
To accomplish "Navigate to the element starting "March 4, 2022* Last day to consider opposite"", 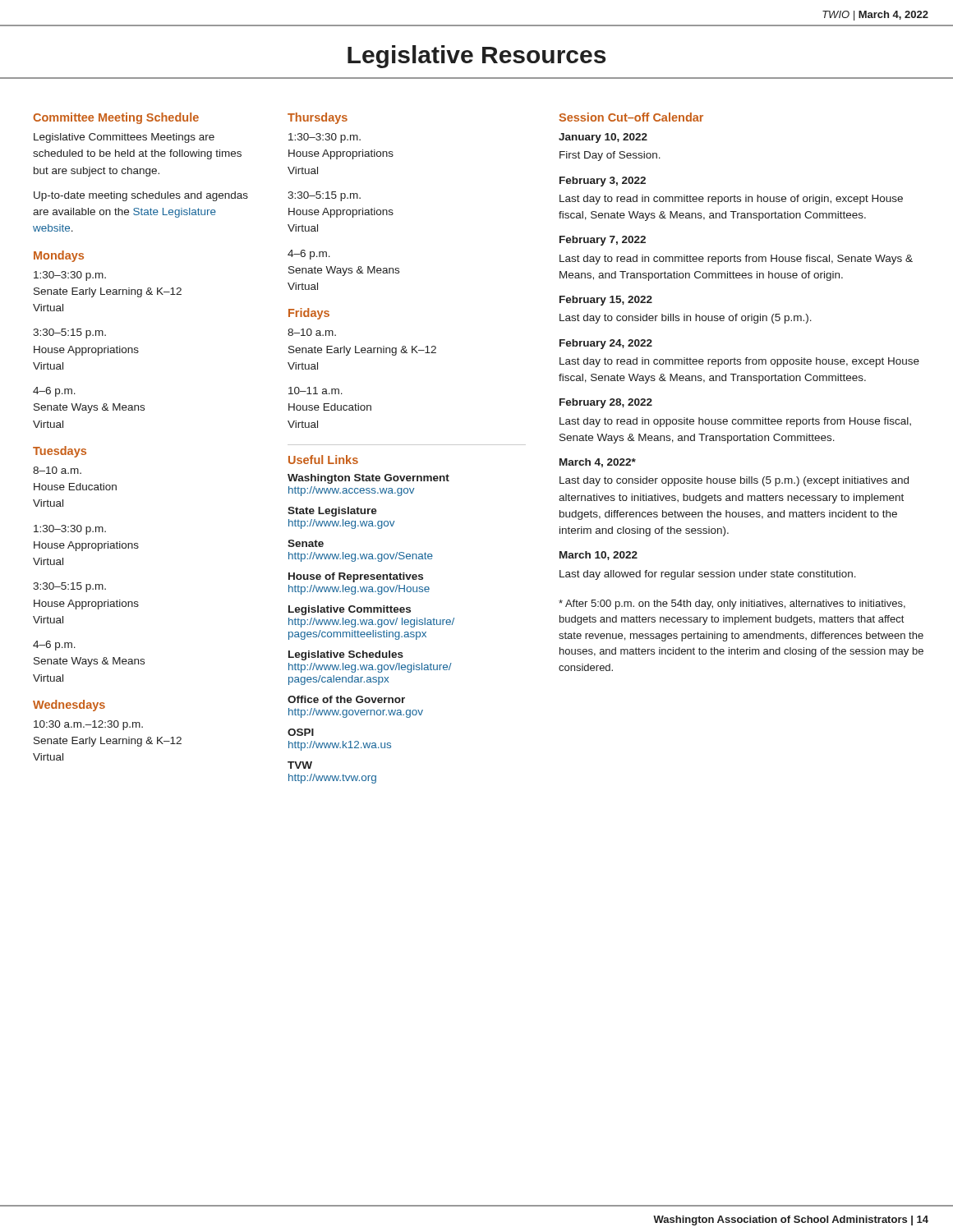I will 743,495.
